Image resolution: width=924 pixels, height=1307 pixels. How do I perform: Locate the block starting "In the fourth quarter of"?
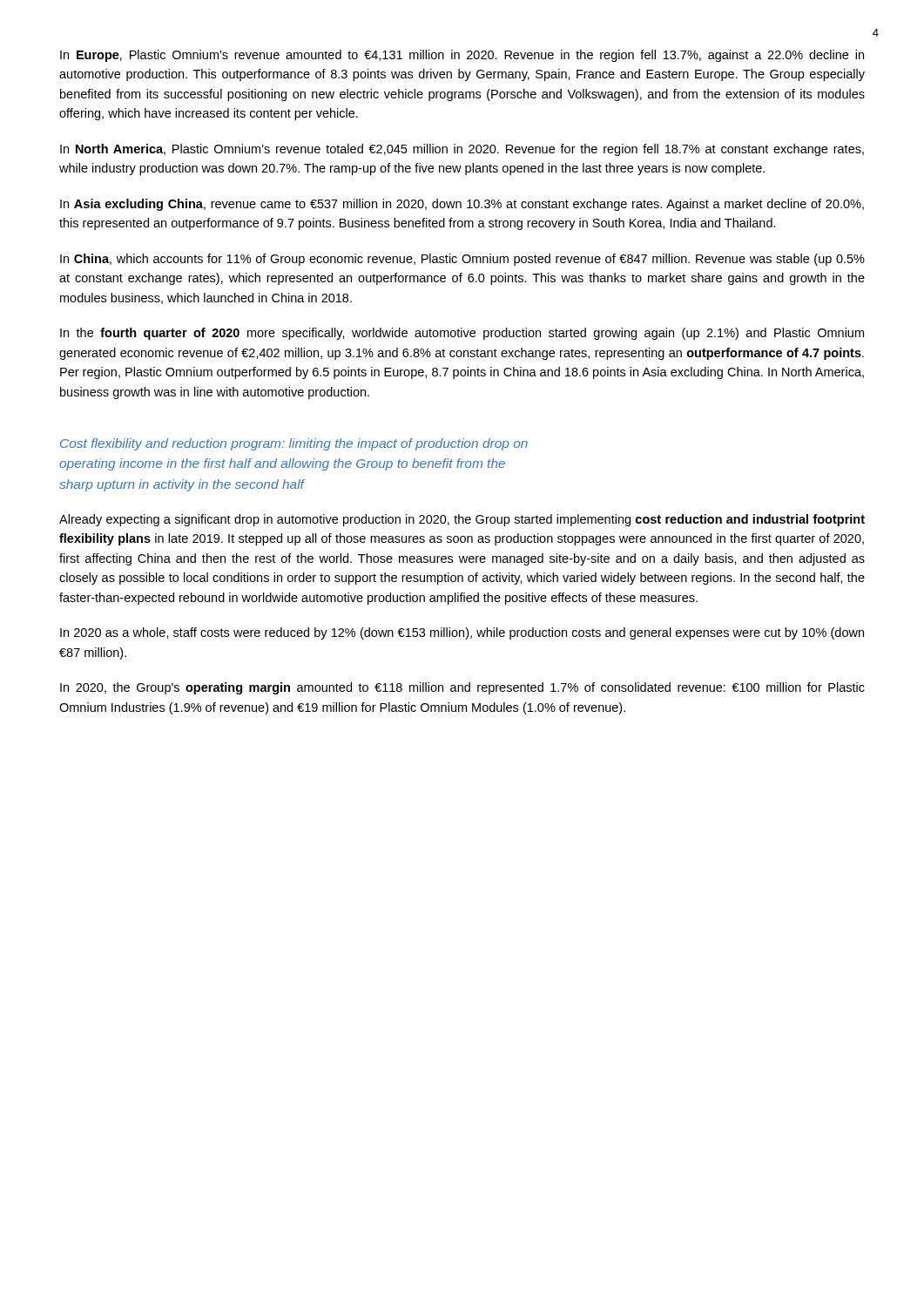[x=462, y=362]
